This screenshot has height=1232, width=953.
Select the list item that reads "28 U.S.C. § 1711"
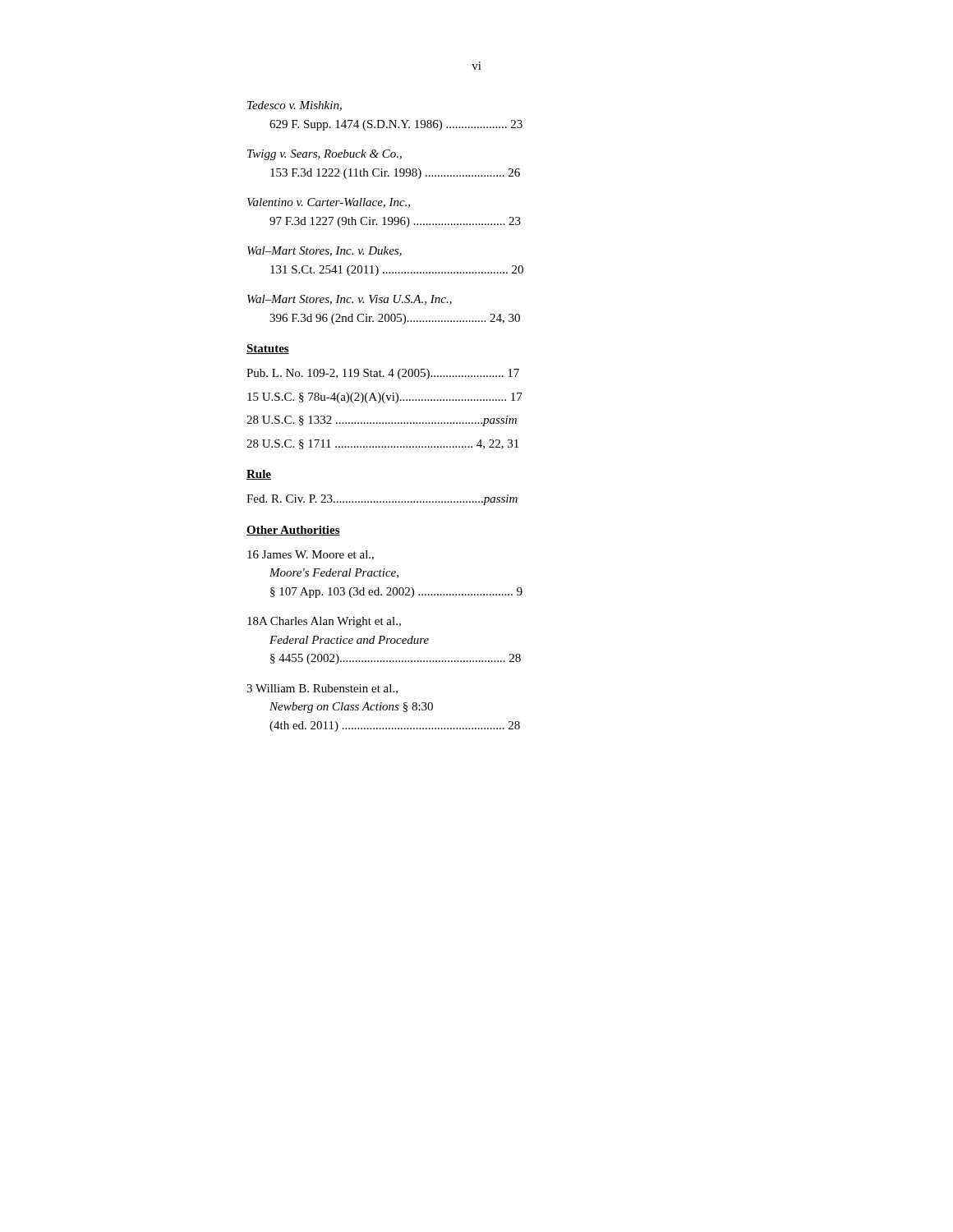click(x=383, y=443)
